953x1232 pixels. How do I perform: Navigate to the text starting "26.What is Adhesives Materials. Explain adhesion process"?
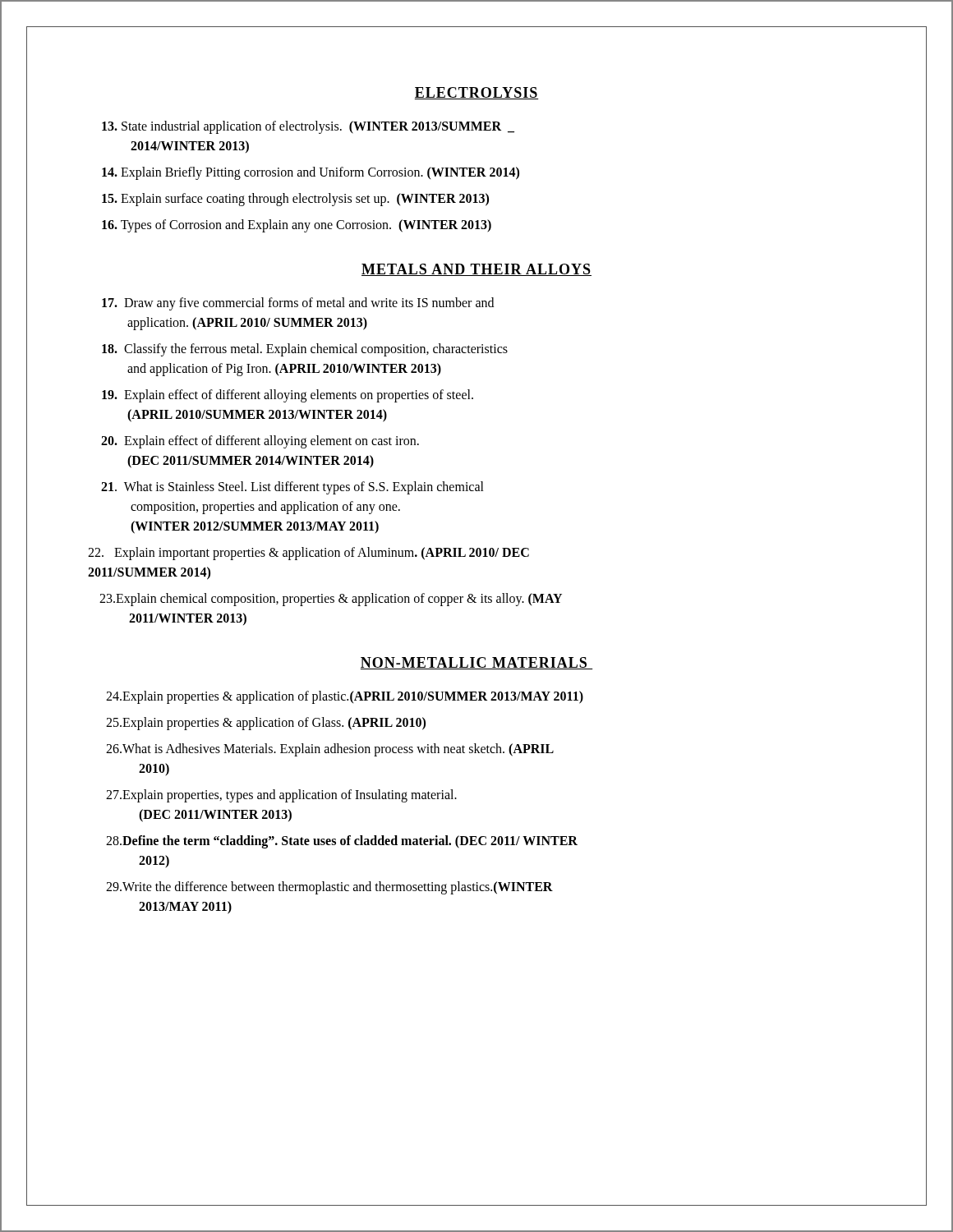(x=330, y=758)
